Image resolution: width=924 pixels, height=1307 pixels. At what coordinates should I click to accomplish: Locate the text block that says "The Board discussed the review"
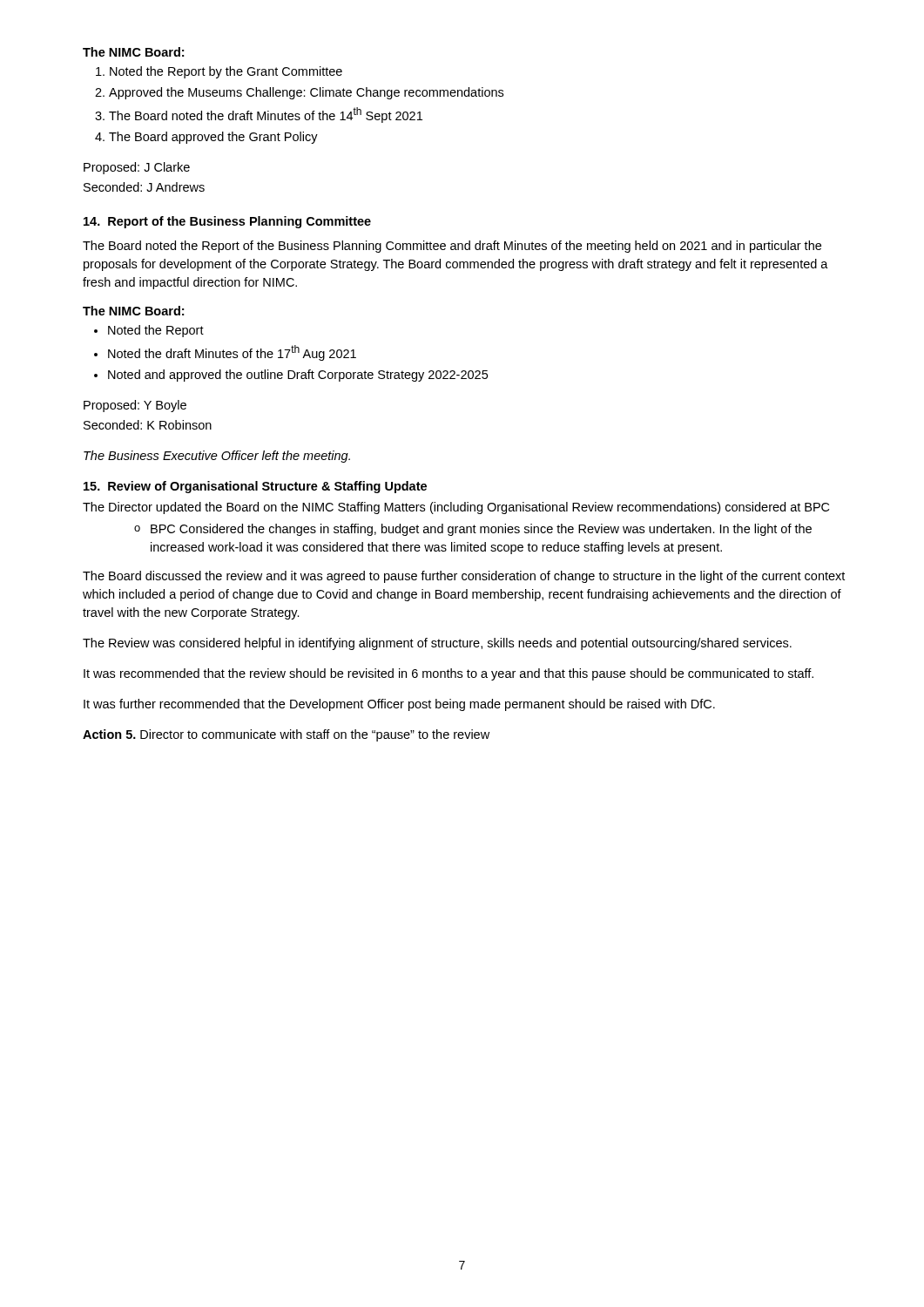(464, 594)
